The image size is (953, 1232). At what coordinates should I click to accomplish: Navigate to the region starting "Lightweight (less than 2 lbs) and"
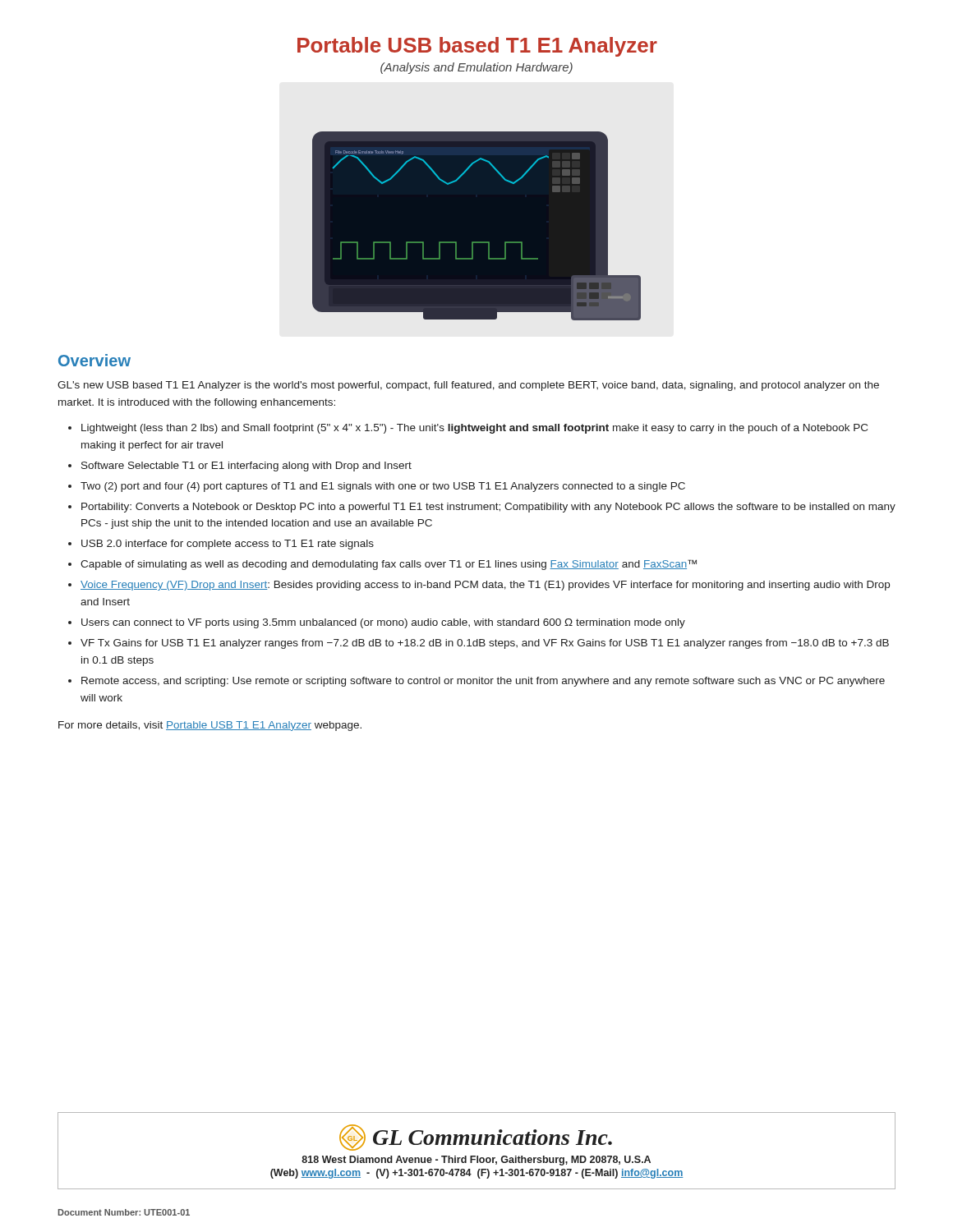point(474,436)
